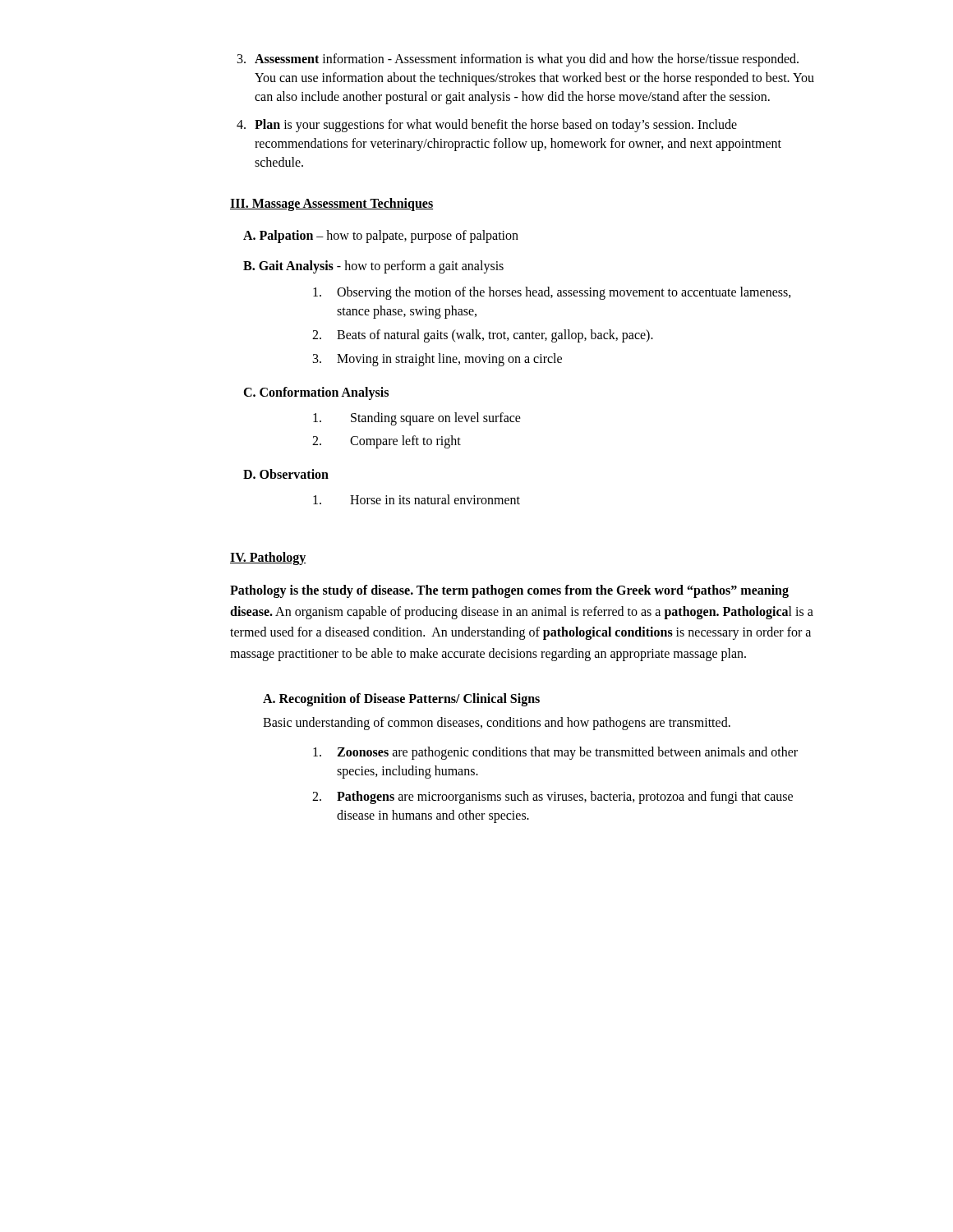Navigate to the block starting "2. Pathogens are microorganisms such as"
The width and height of the screenshot is (953, 1232).
point(567,806)
